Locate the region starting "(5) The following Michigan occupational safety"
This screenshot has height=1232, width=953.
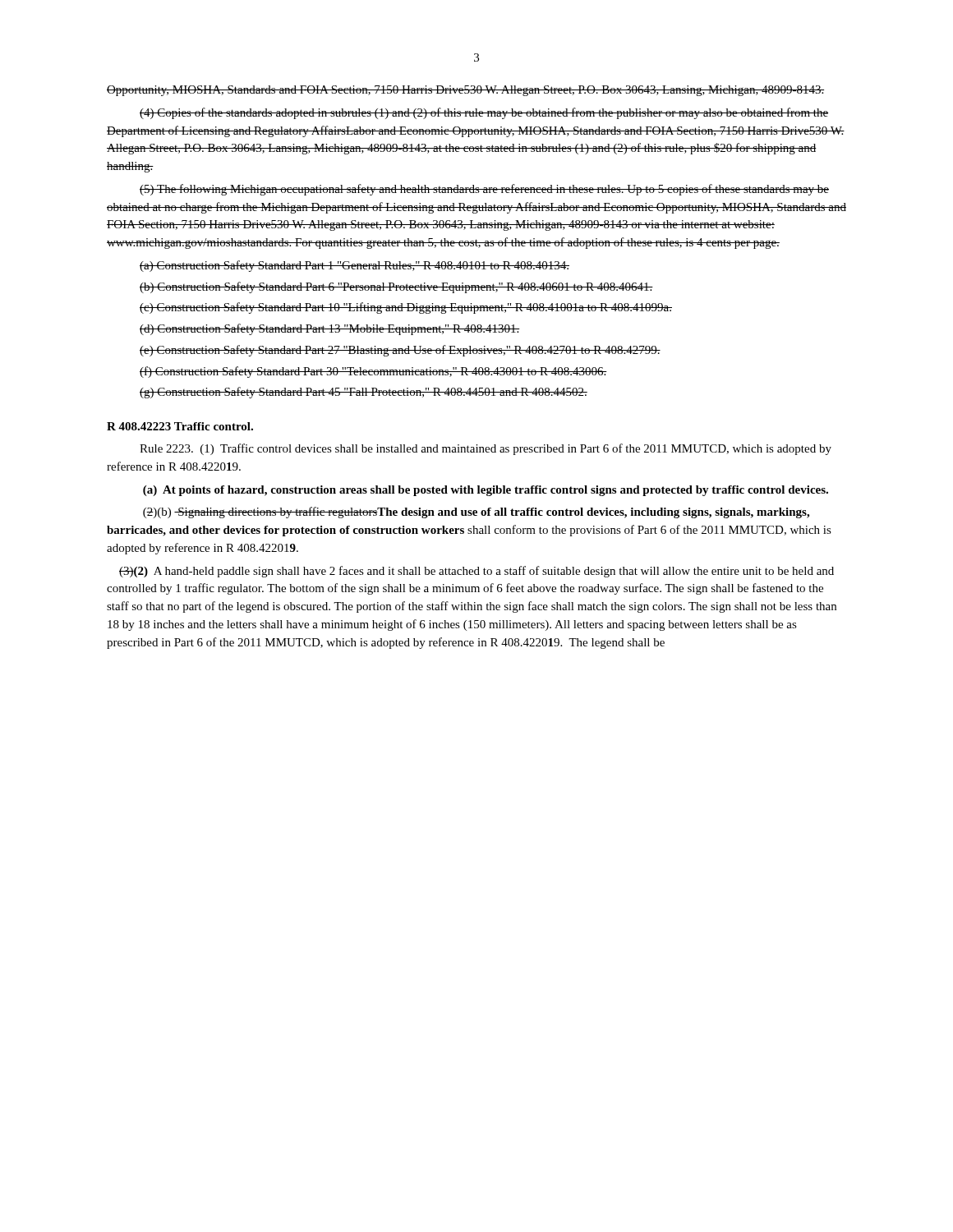(476, 215)
